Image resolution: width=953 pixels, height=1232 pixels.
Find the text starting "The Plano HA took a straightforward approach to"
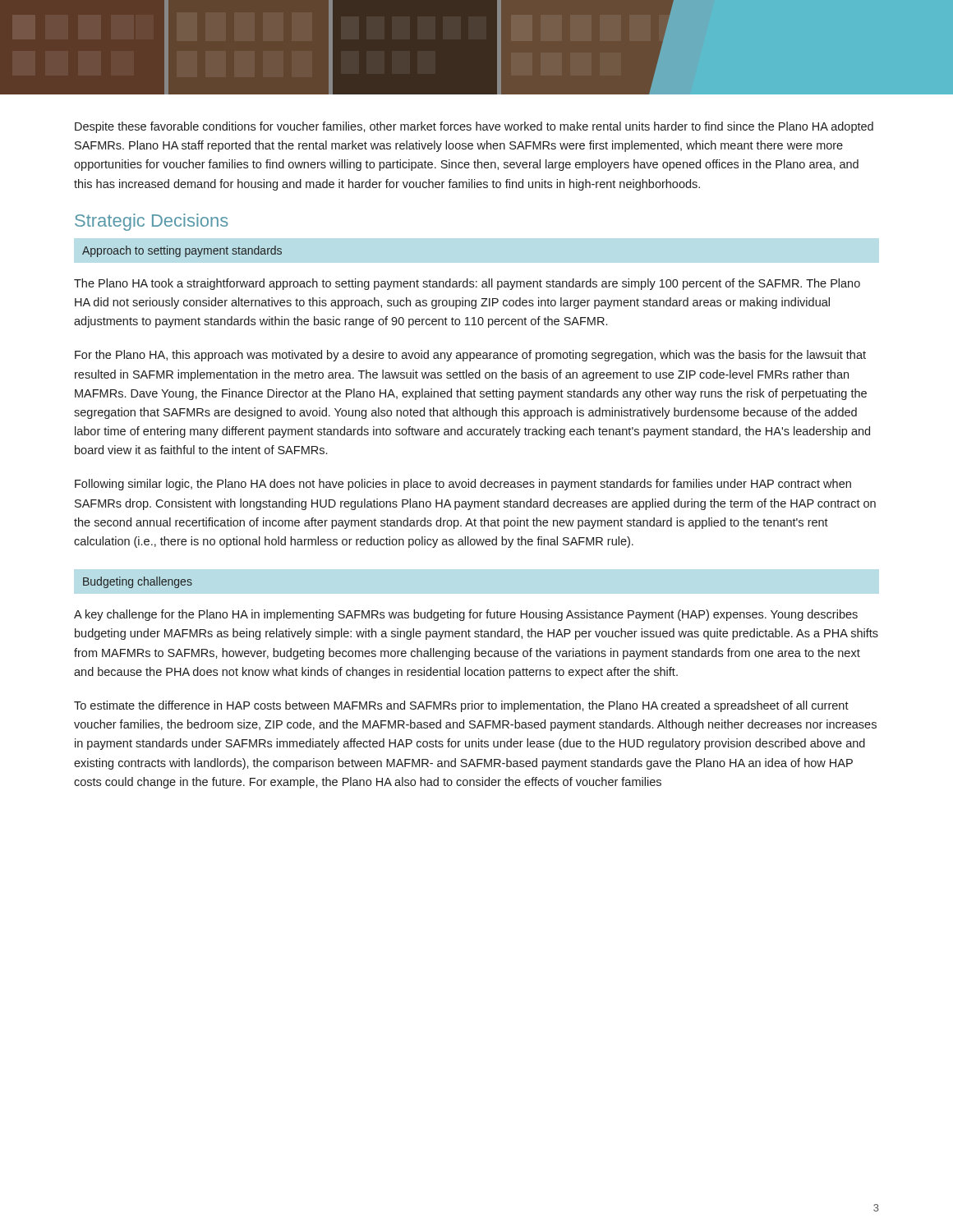click(467, 302)
